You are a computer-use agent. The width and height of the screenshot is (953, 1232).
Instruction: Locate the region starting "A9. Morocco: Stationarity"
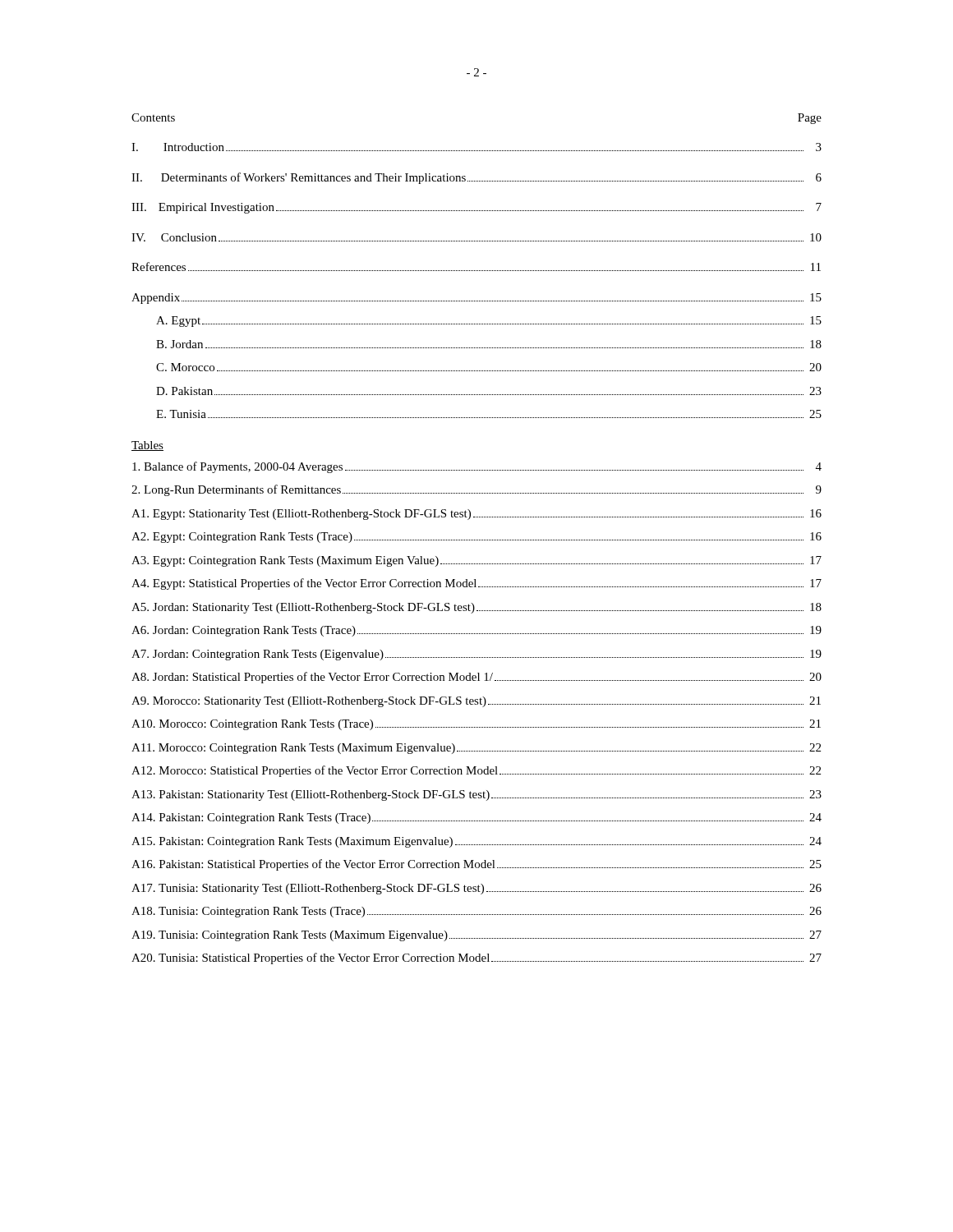click(x=476, y=700)
